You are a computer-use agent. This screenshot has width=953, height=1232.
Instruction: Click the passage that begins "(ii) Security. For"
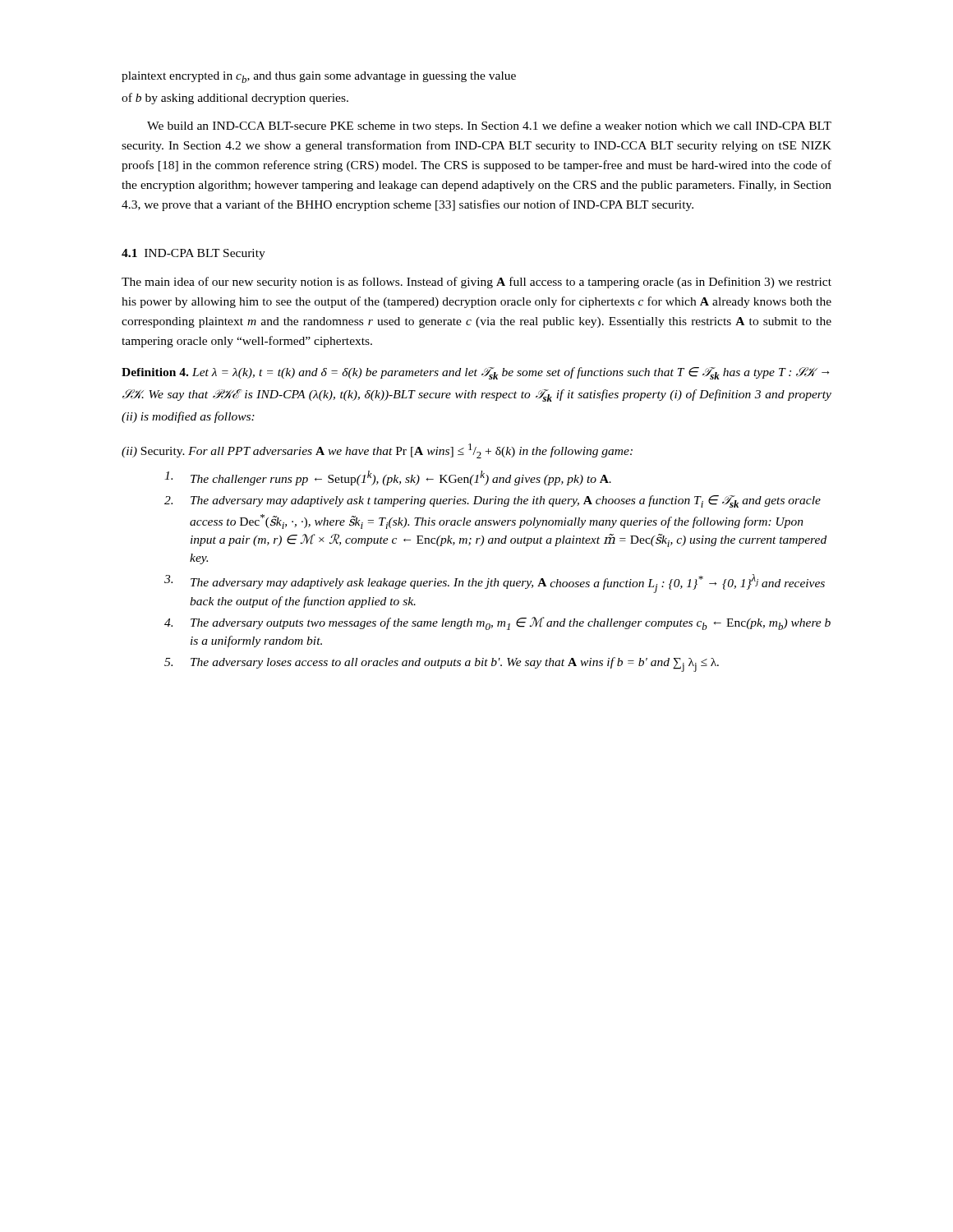click(x=476, y=451)
